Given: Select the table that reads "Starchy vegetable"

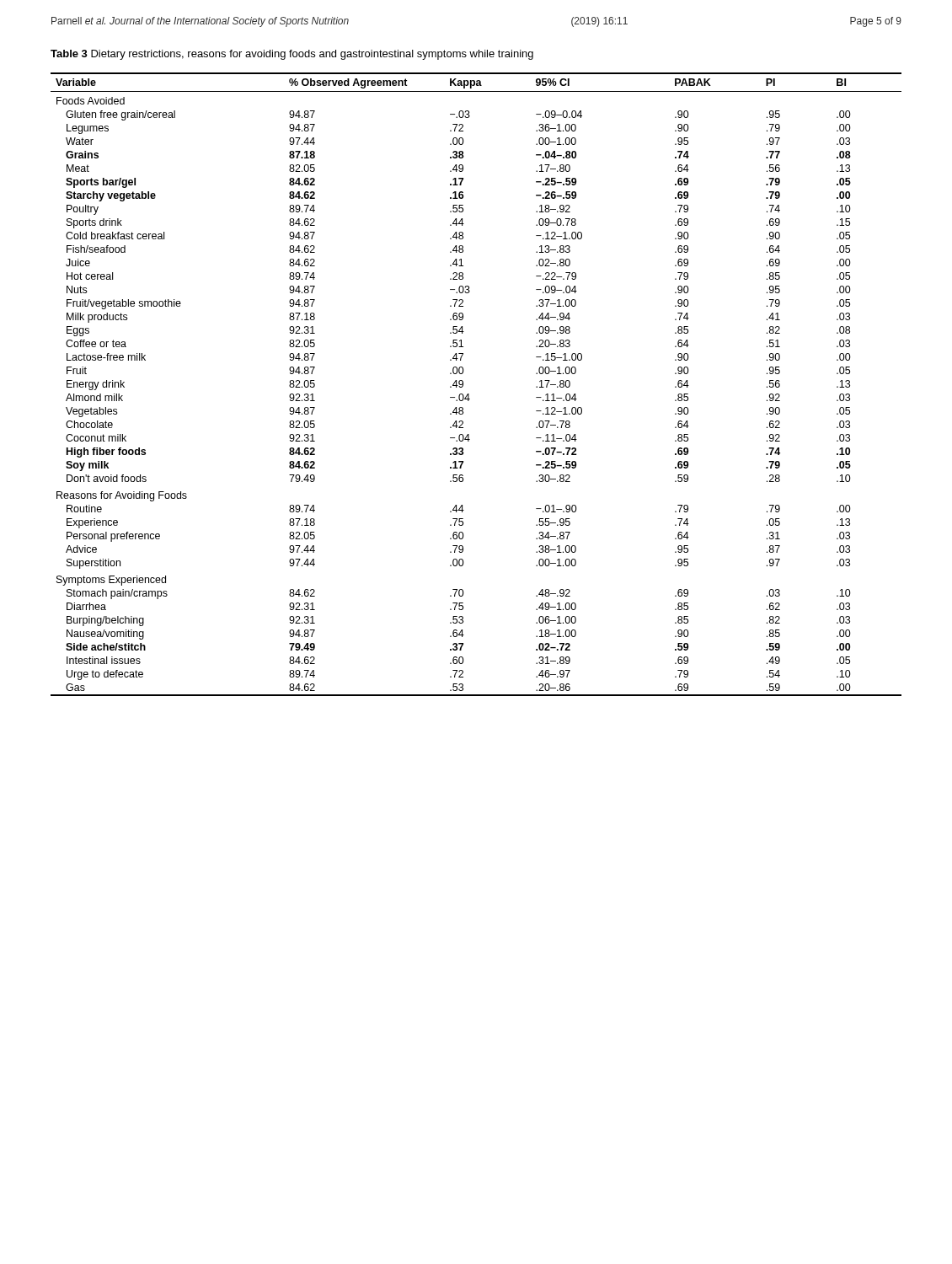Looking at the screenshot, I should click(476, 384).
